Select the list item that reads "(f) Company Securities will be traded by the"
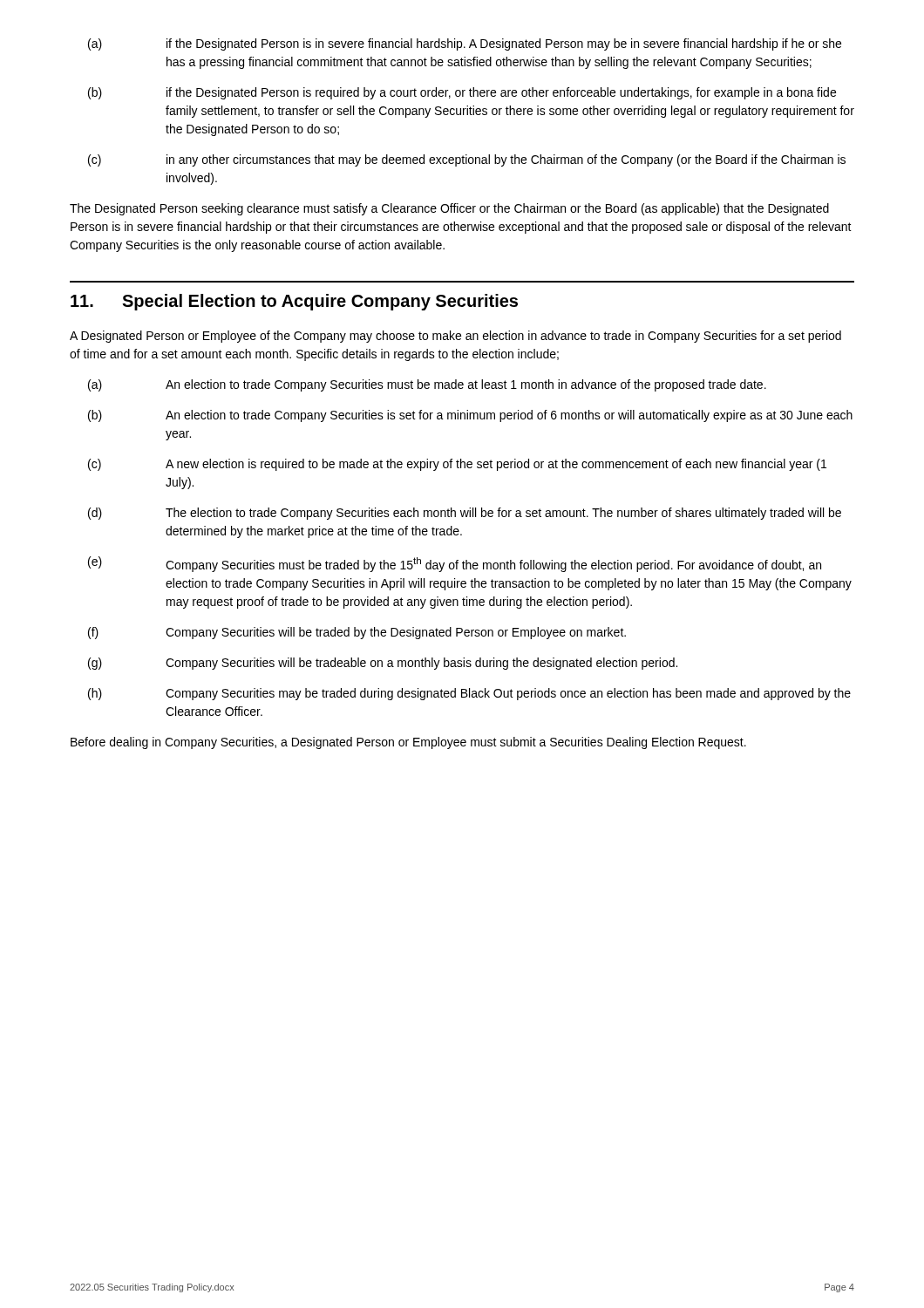 coord(462,632)
